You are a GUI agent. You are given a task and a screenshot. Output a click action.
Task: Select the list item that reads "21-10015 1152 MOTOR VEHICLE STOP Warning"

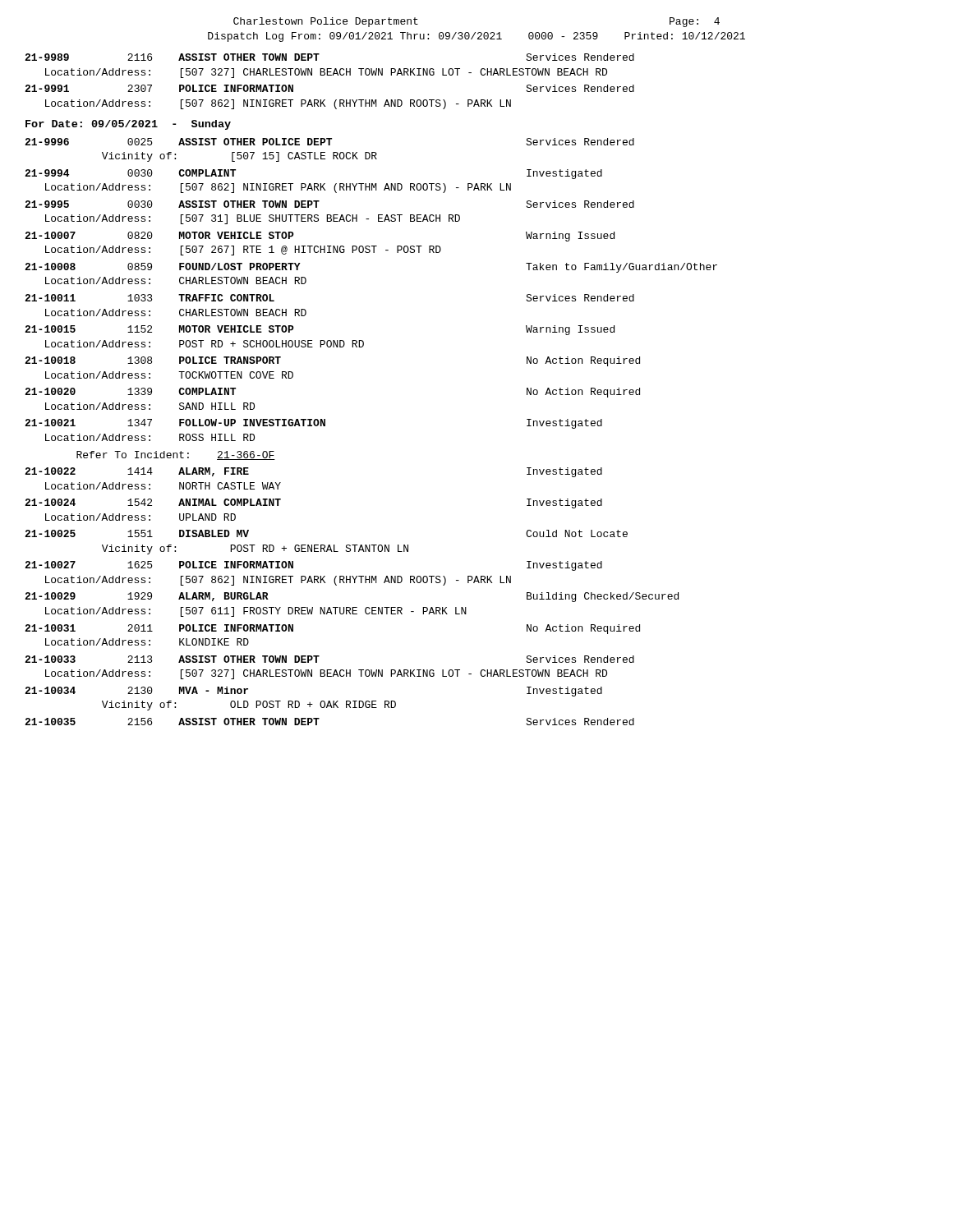coord(47,330)
